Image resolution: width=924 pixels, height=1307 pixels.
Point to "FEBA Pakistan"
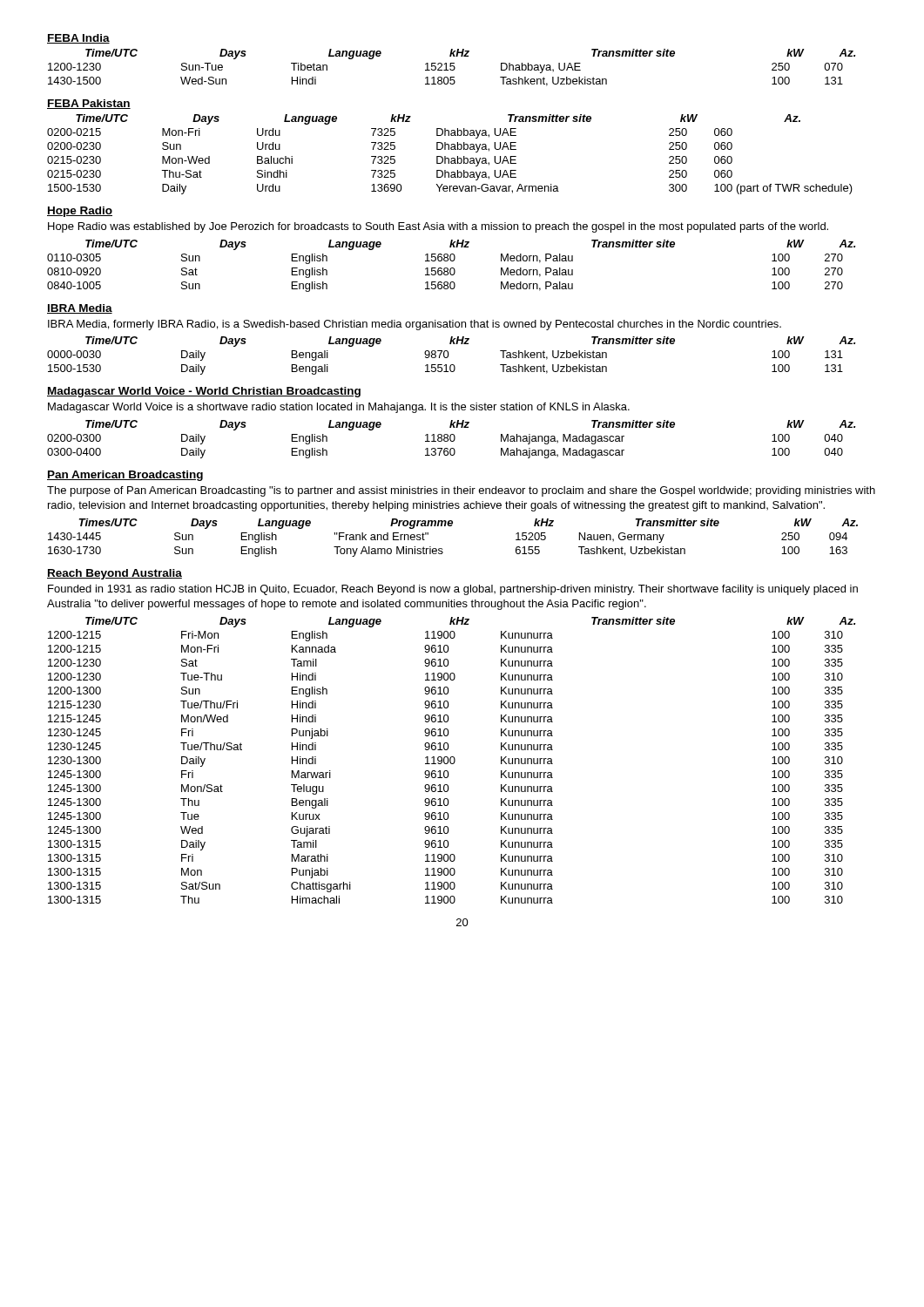pyautogui.click(x=89, y=103)
